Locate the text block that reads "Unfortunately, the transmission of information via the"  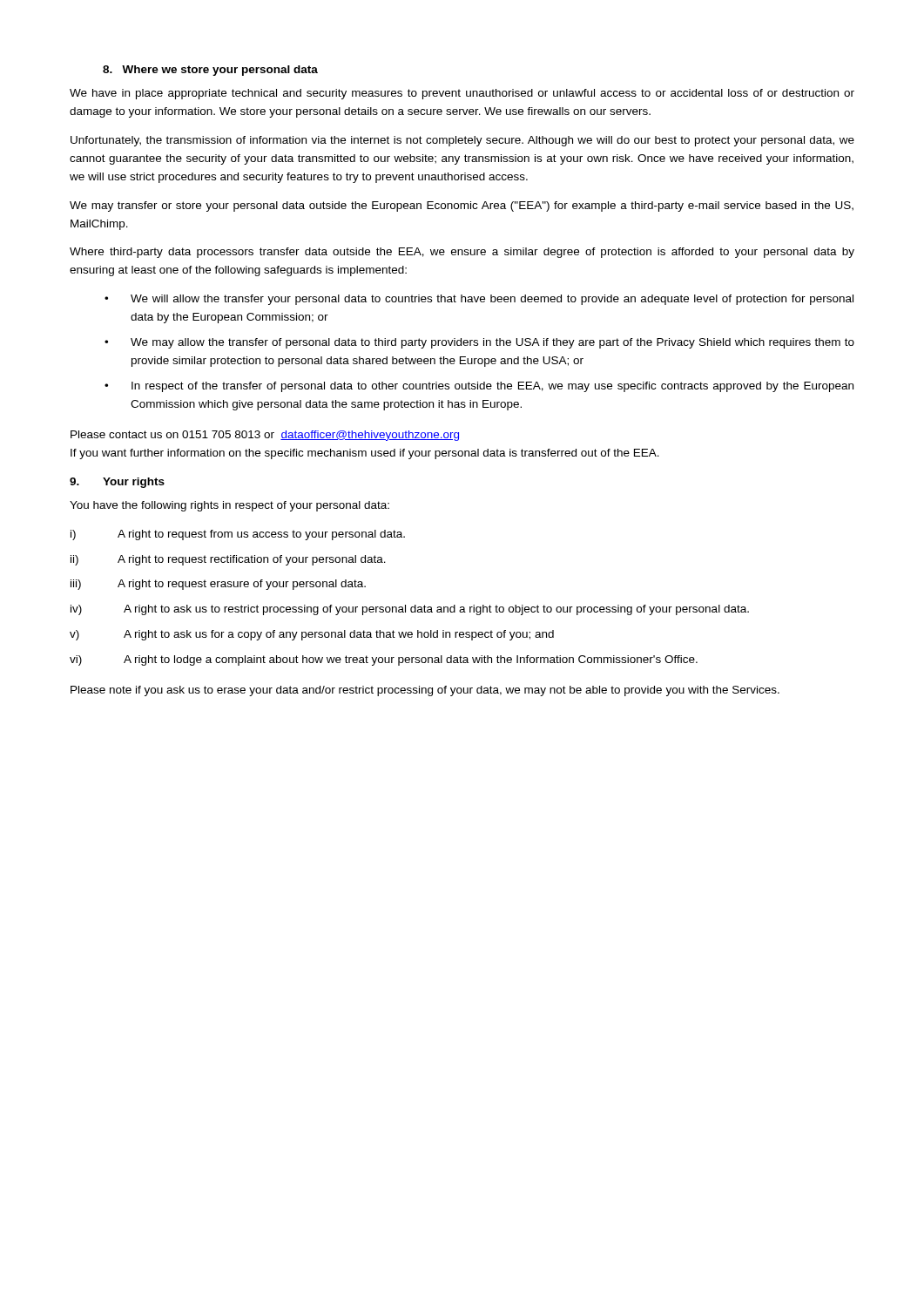(x=462, y=158)
